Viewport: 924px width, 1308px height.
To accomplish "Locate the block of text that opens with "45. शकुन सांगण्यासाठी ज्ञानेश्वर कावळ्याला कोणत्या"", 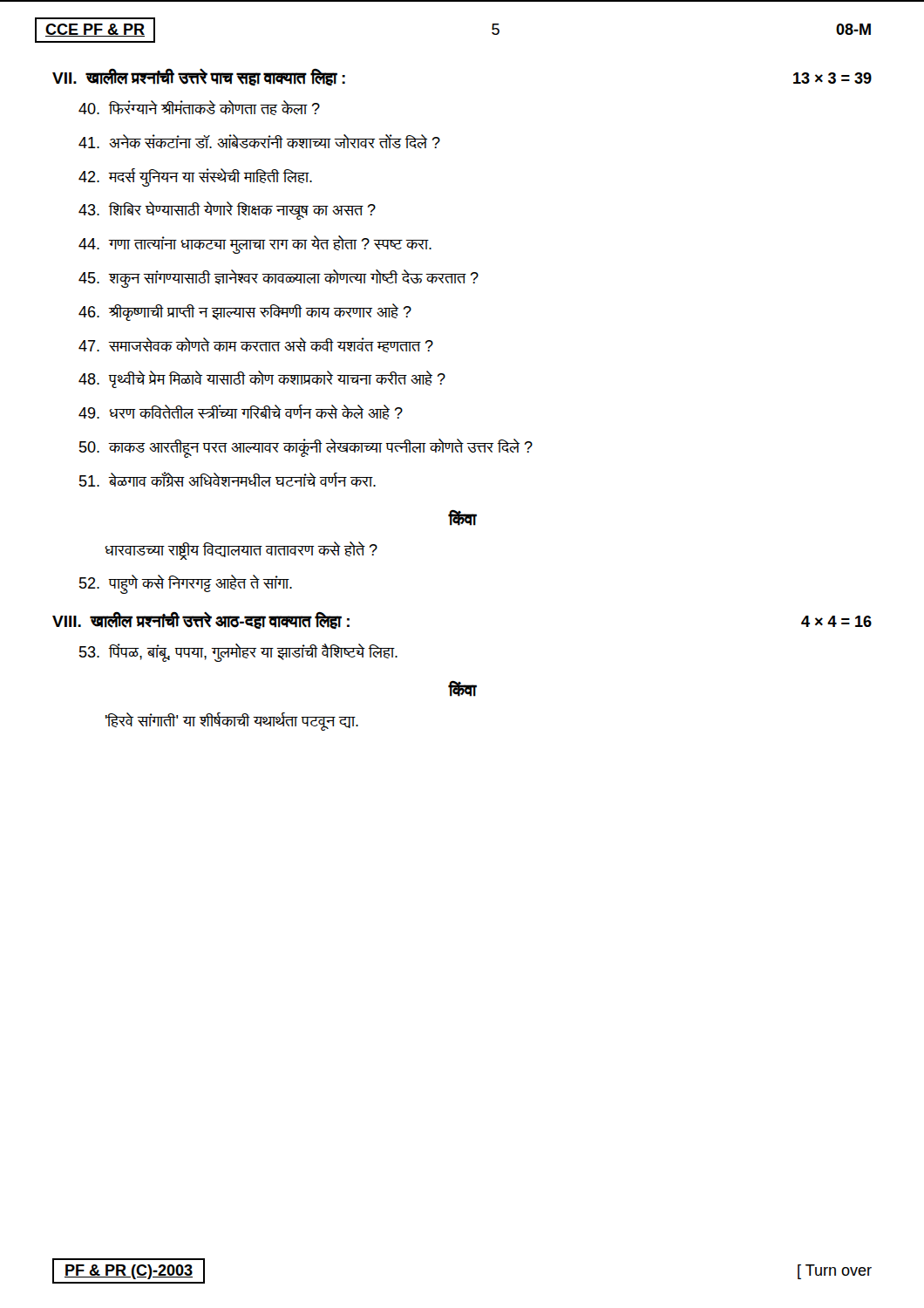I will tap(279, 278).
